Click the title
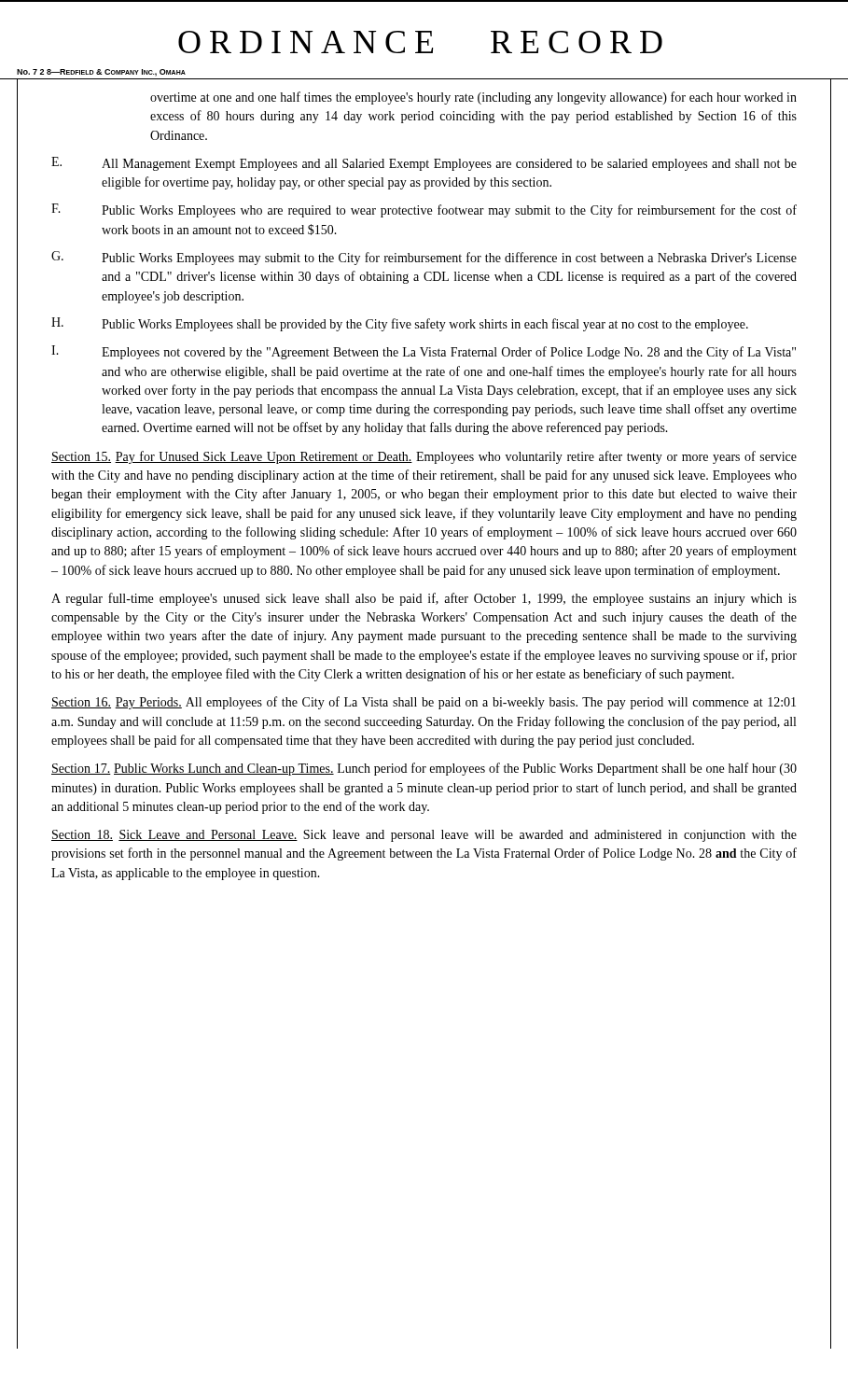 coord(424,42)
